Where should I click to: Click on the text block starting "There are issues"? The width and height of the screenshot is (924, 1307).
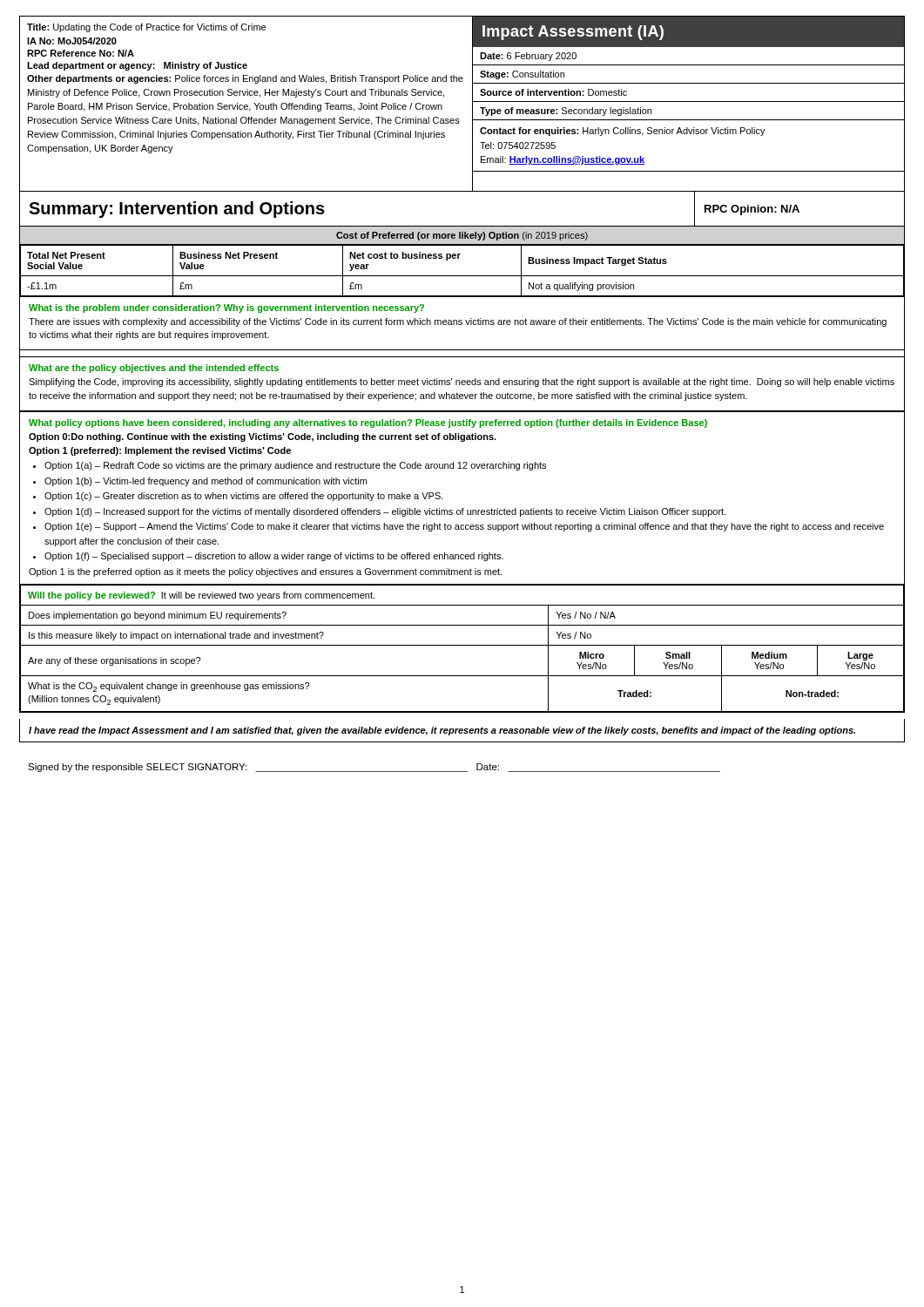click(458, 328)
